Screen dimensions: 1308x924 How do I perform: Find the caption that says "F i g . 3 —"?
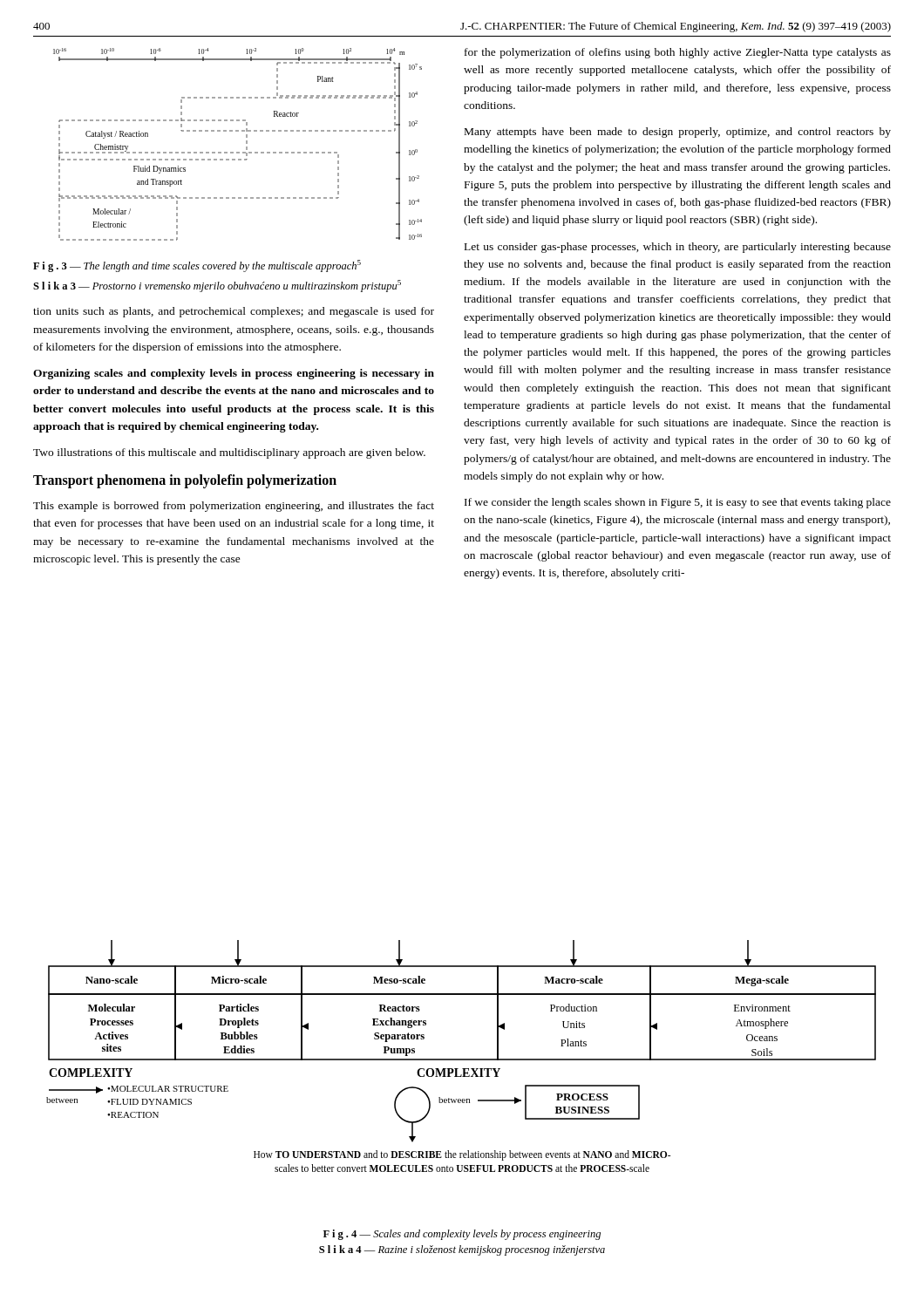coord(197,265)
